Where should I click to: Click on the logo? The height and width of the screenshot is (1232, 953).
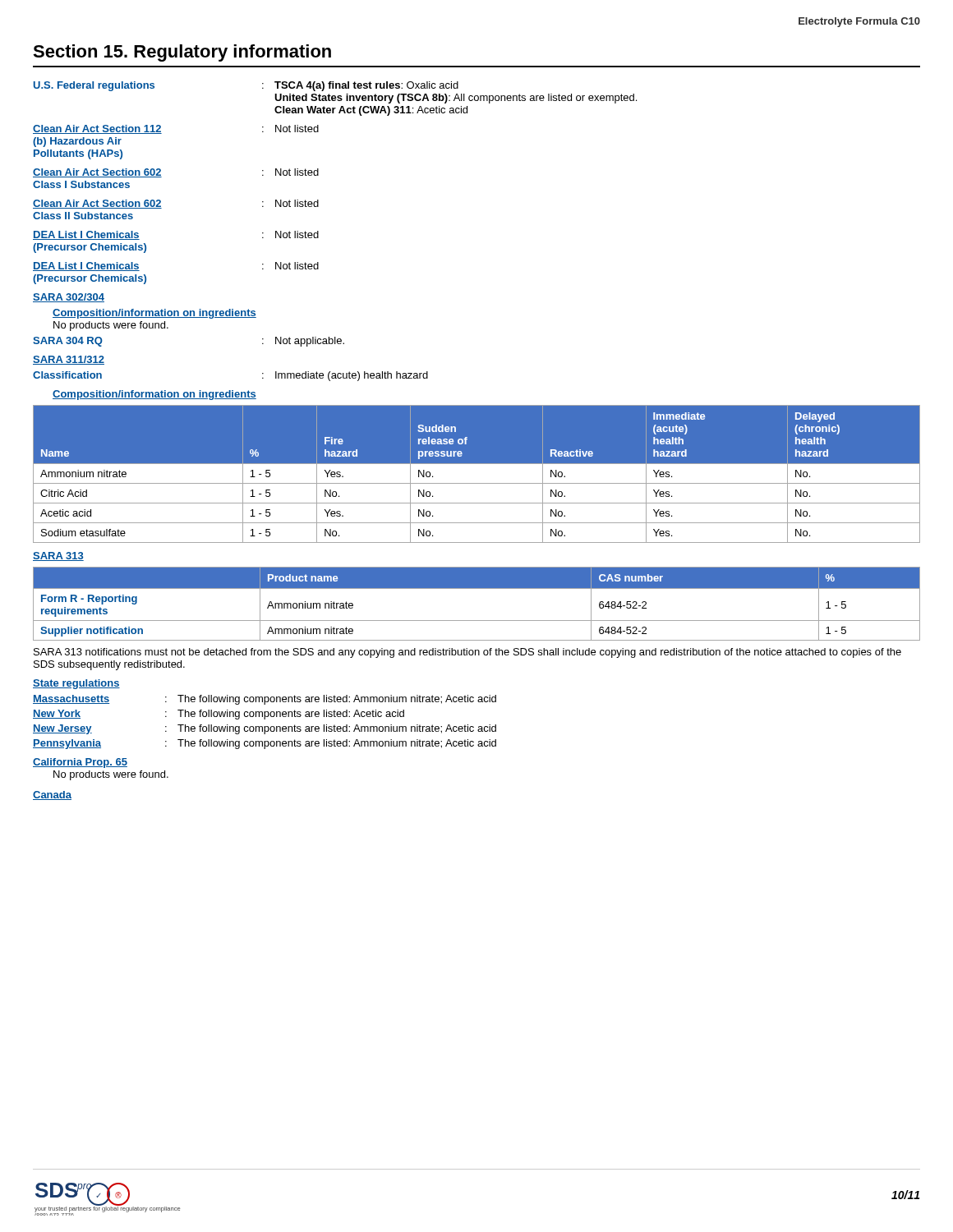tap(107, 1195)
